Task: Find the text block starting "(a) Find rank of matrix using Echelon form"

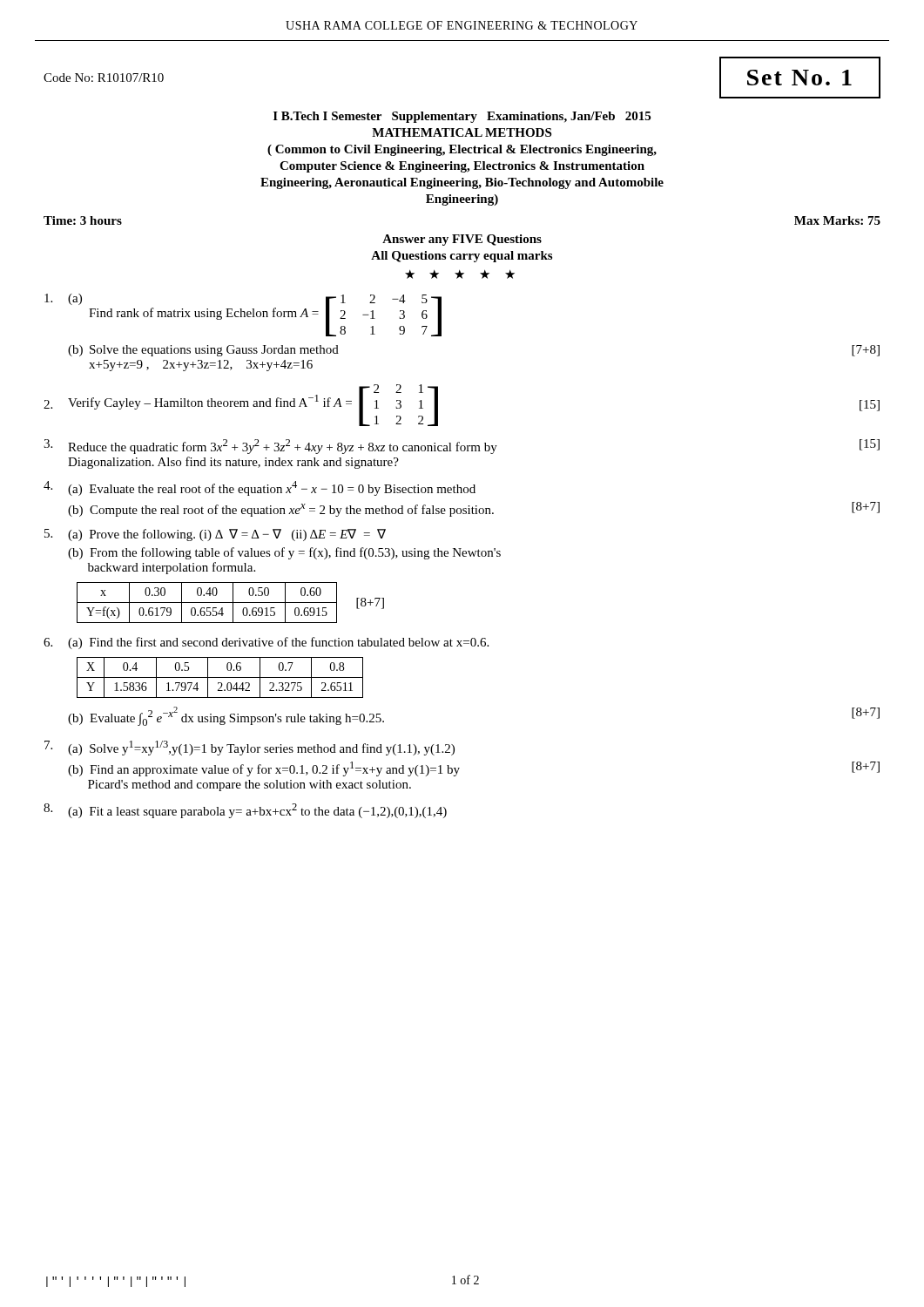Action: (x=256, y=315)
